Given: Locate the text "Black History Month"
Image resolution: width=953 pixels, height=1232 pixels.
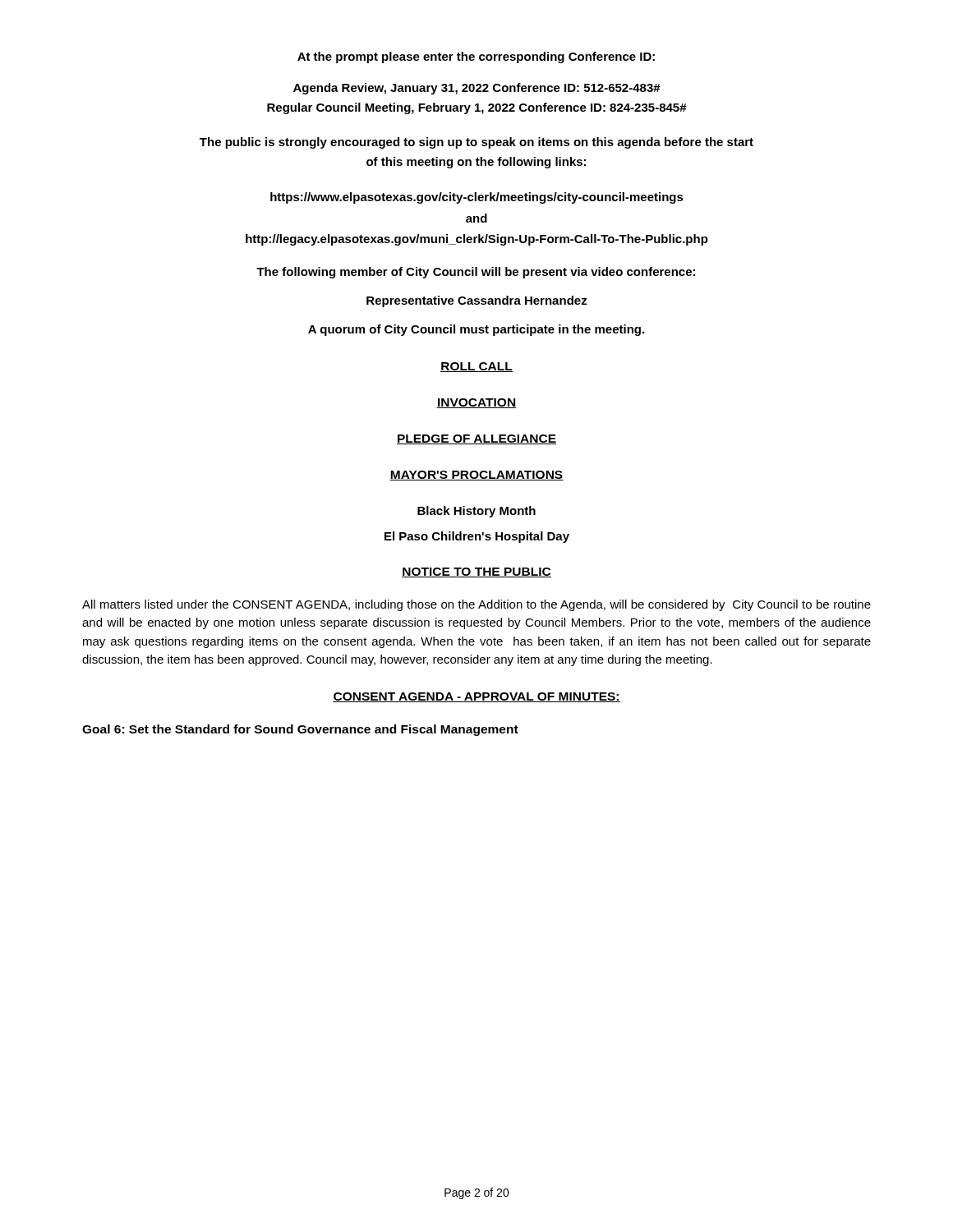Looking at the screenshot, I should (x=476, y=510).
